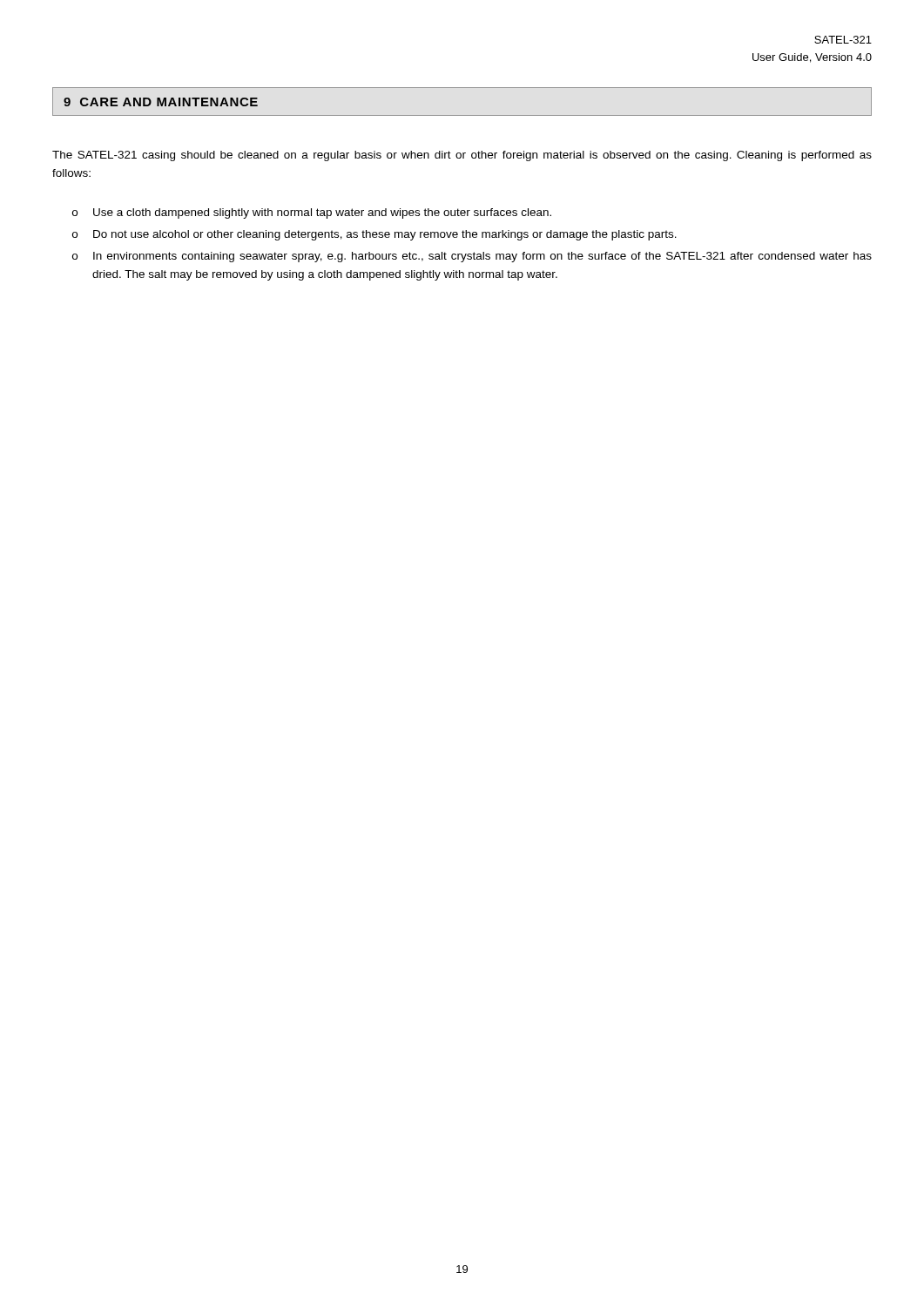
Task: Where is the passage that starts "o In environments containing"?
Action: (x=462, y=266)
